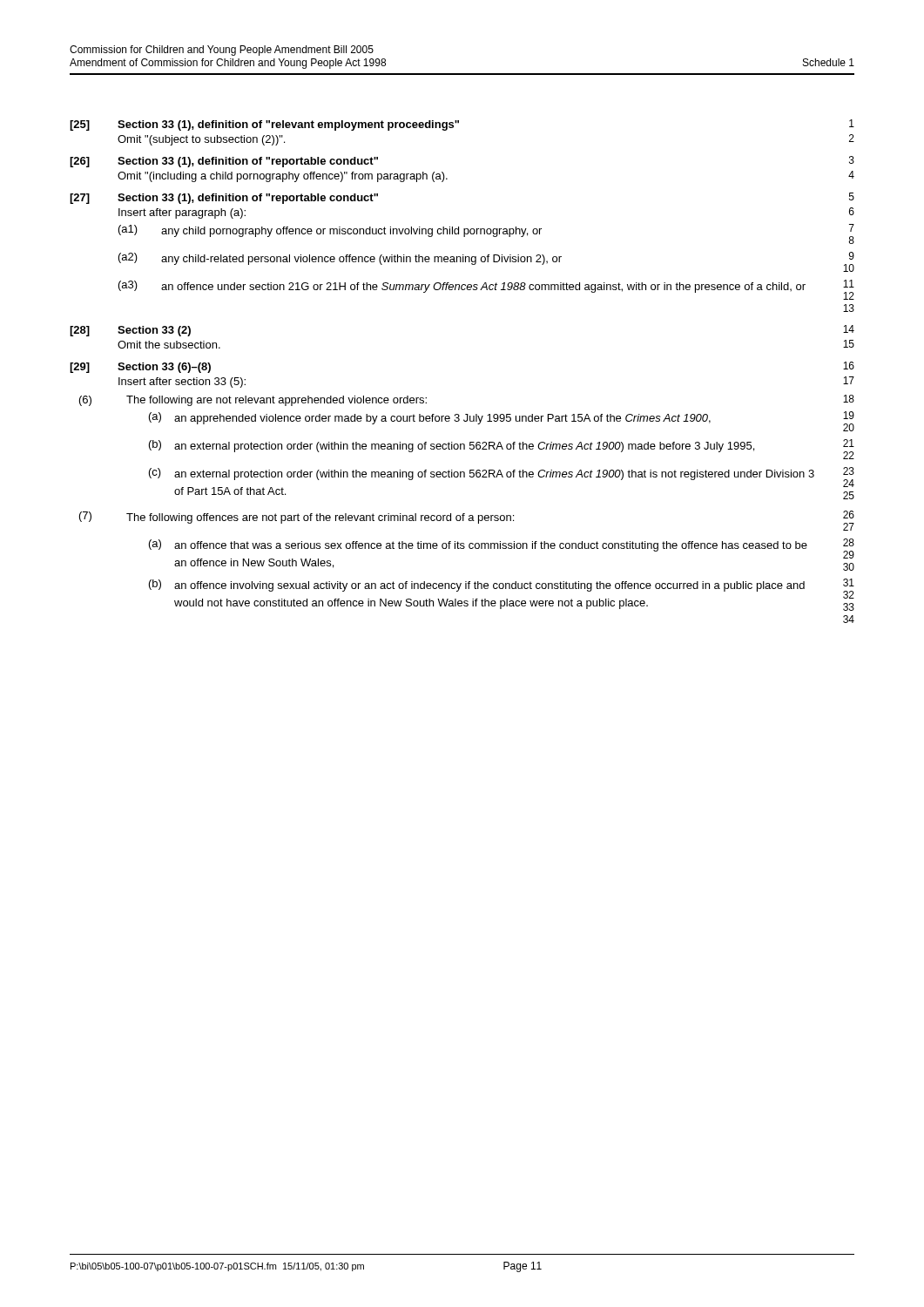This screenshot has width=924, height=1307.
Task: Find the text block starting "(a2) any child-related personal violence"
Action: pos(462,262)
